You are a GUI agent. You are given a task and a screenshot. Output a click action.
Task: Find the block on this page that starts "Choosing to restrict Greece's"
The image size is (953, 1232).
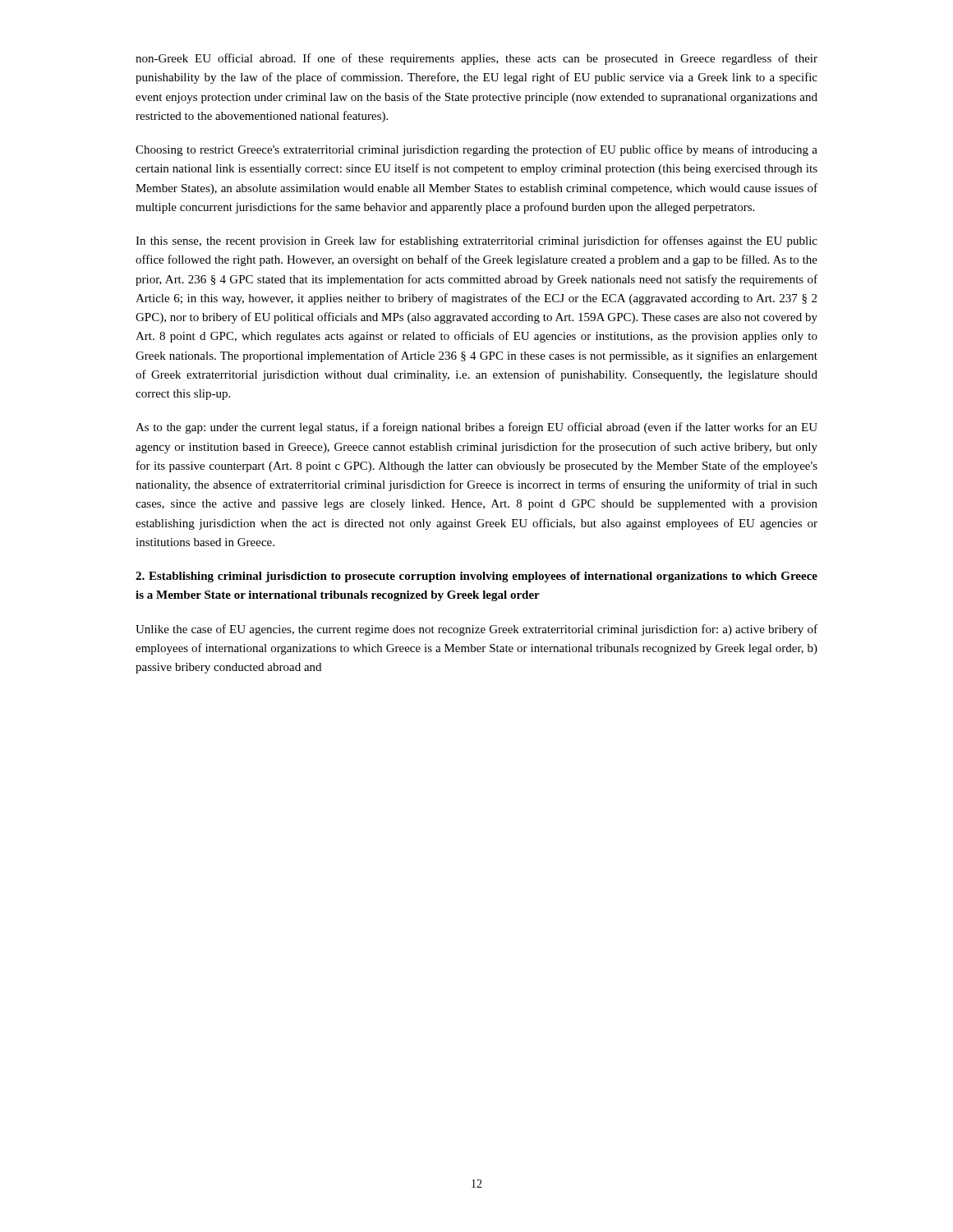pyautogui.click(x=476, y=178)
